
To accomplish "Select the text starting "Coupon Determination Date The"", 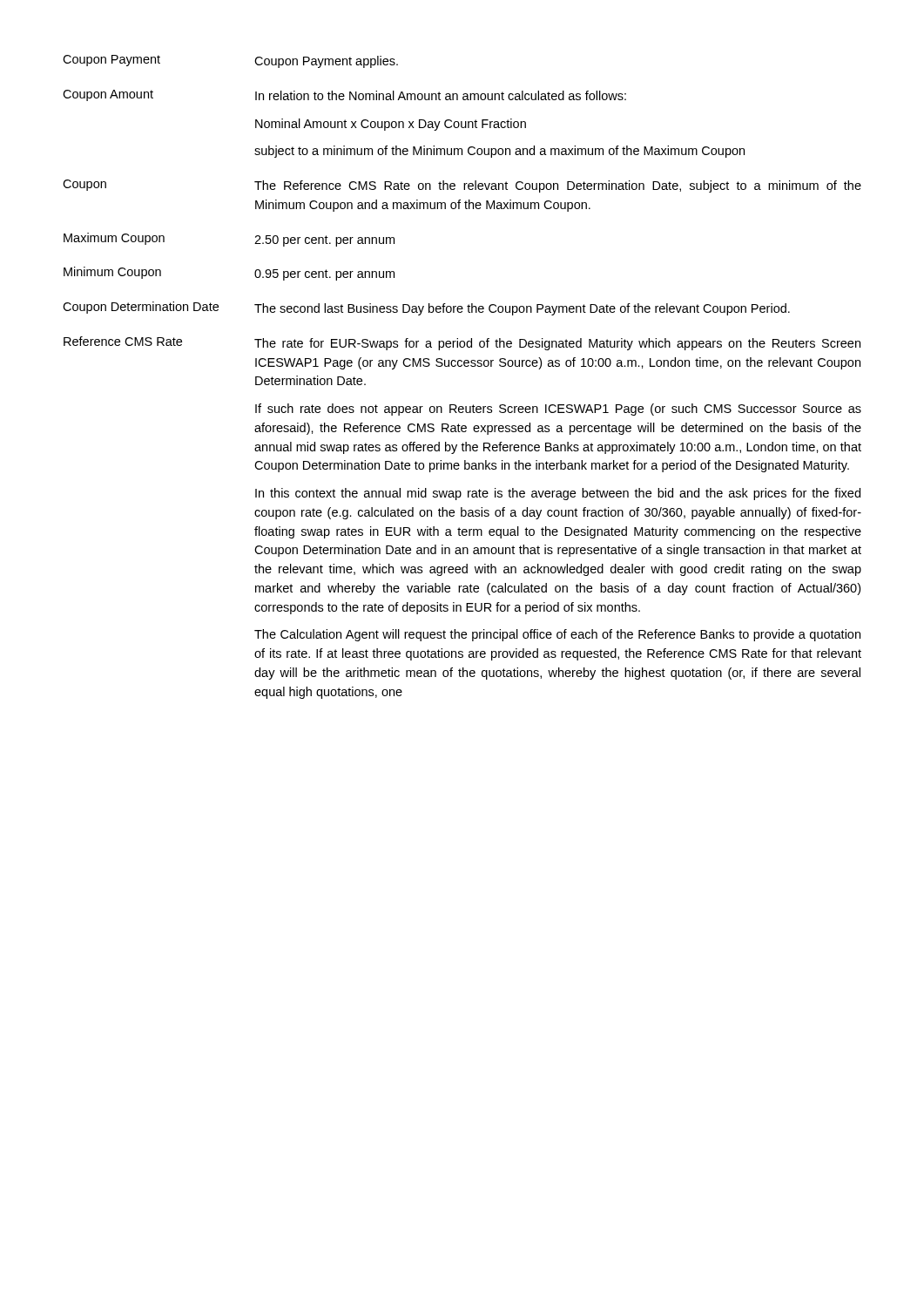I will click(x=462, y=309).
